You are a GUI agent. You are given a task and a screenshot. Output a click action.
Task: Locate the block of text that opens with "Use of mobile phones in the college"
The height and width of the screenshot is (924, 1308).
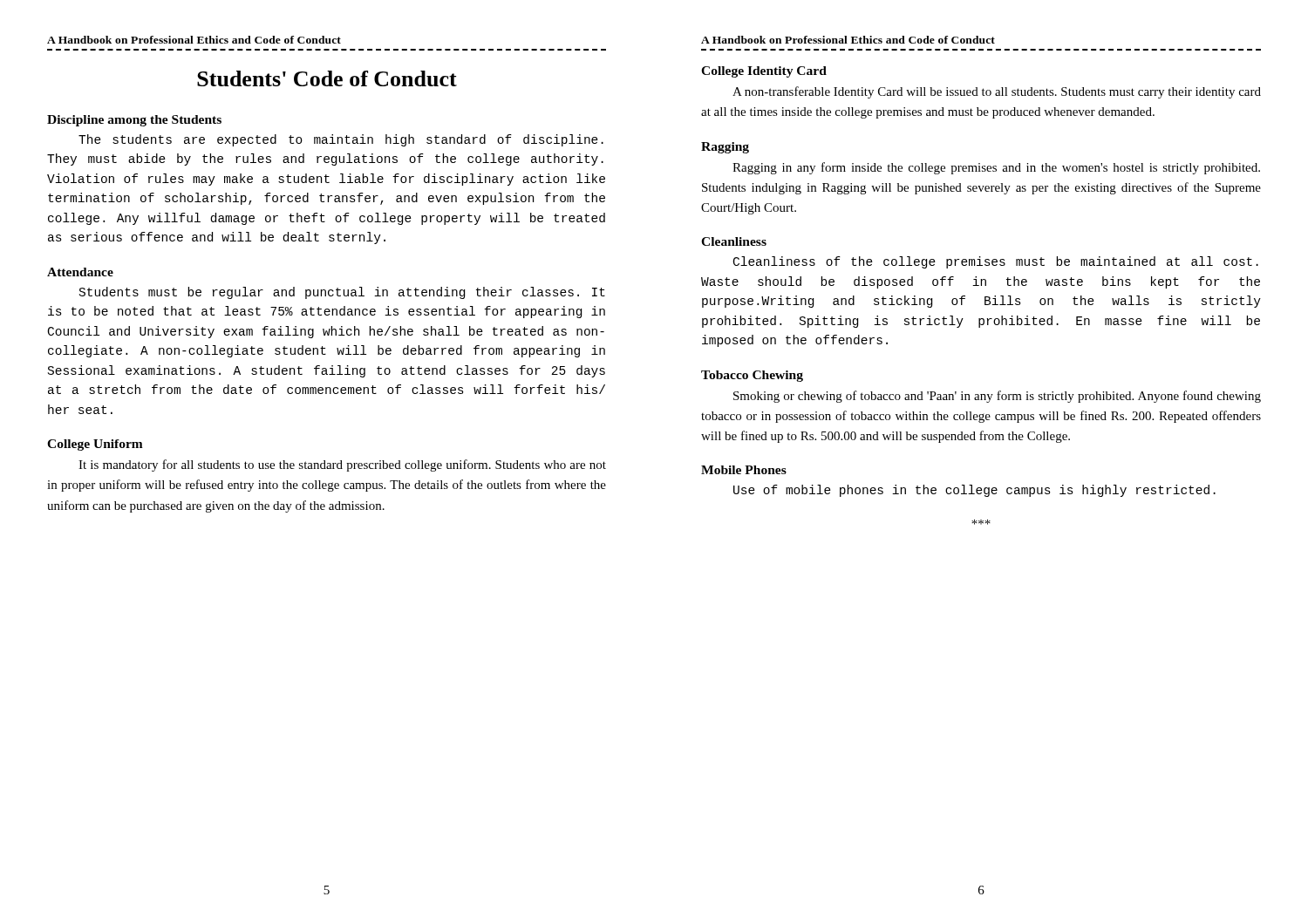pyautogui.click(x=981, y=491)
